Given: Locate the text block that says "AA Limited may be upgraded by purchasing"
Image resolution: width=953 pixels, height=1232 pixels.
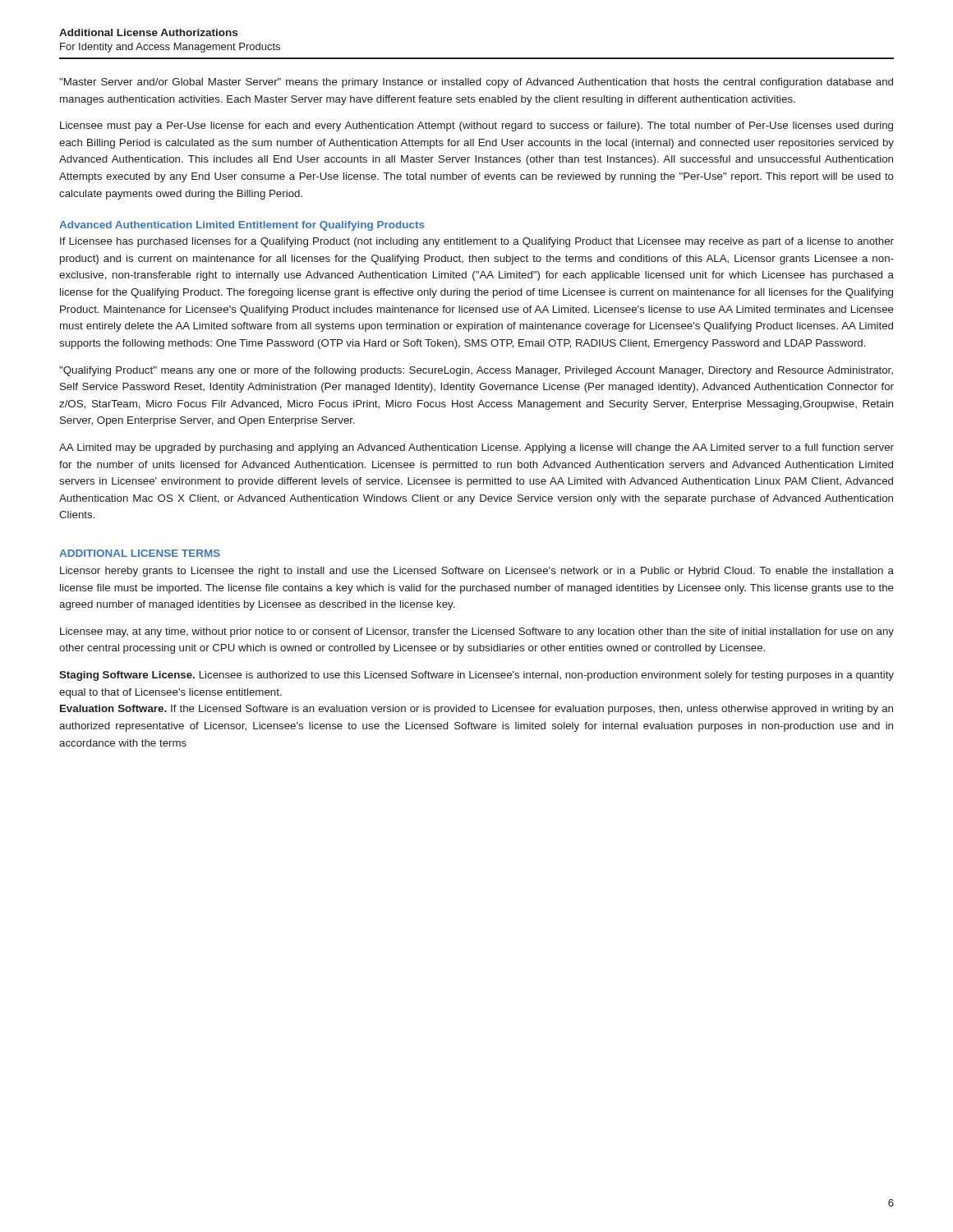Looking at the screenshot, I should 476,481.
